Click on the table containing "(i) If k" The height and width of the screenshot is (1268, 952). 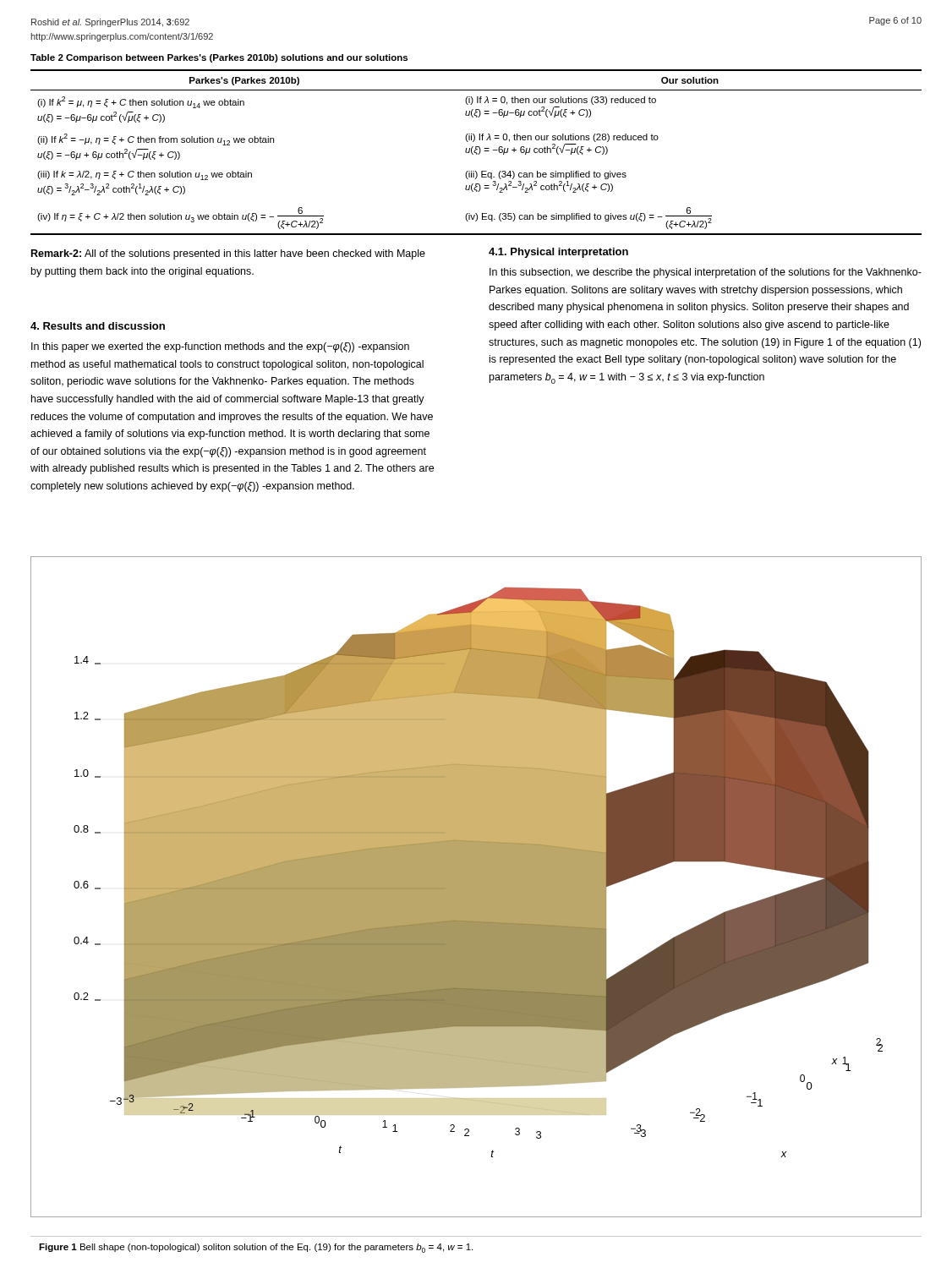(x=476, y=152)
